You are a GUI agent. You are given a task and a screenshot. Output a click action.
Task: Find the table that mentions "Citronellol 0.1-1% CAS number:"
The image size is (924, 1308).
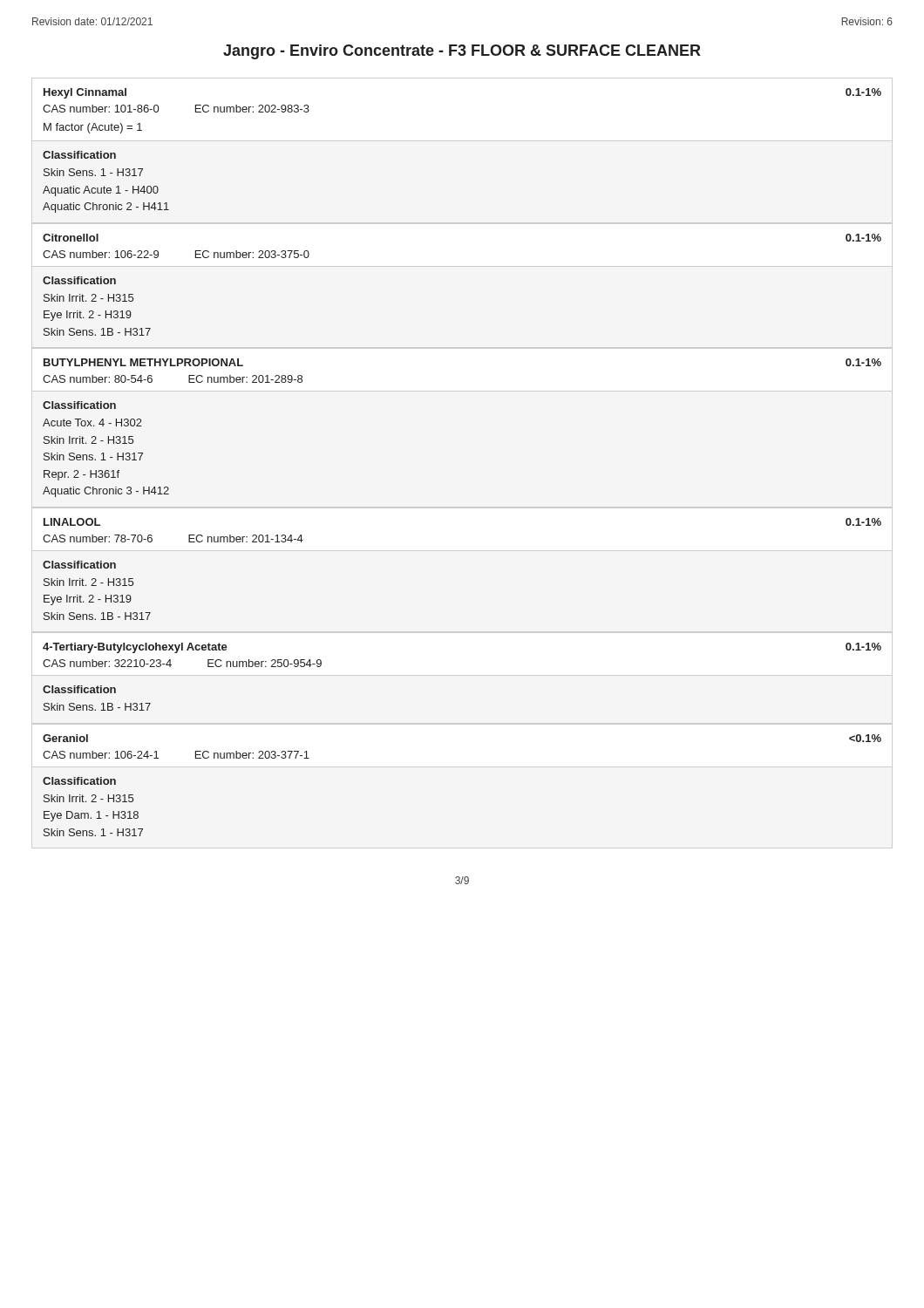pos(462,285)
